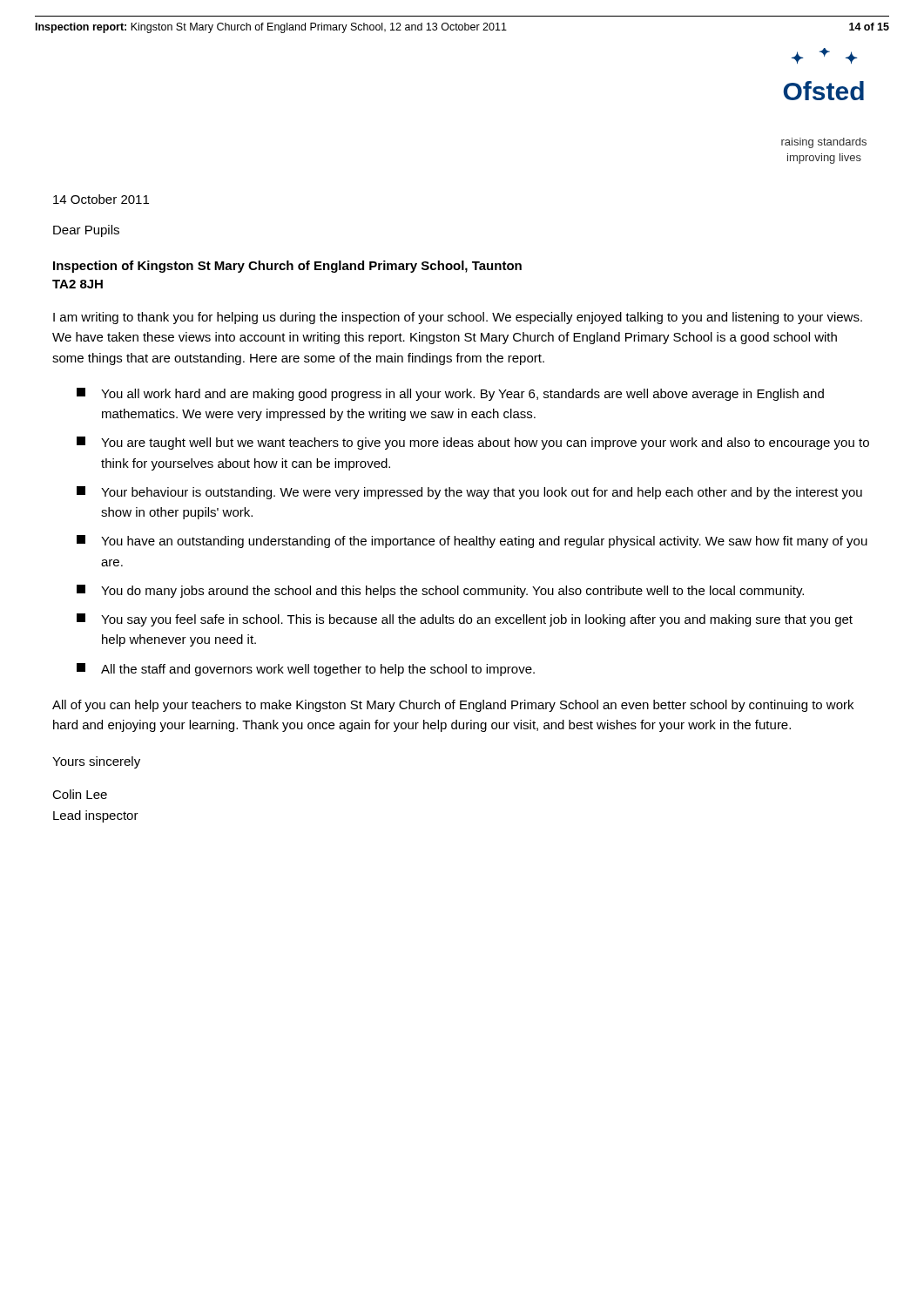Find the text containing "Colin Lee Lead inspector"

click(x=95, y=805)
